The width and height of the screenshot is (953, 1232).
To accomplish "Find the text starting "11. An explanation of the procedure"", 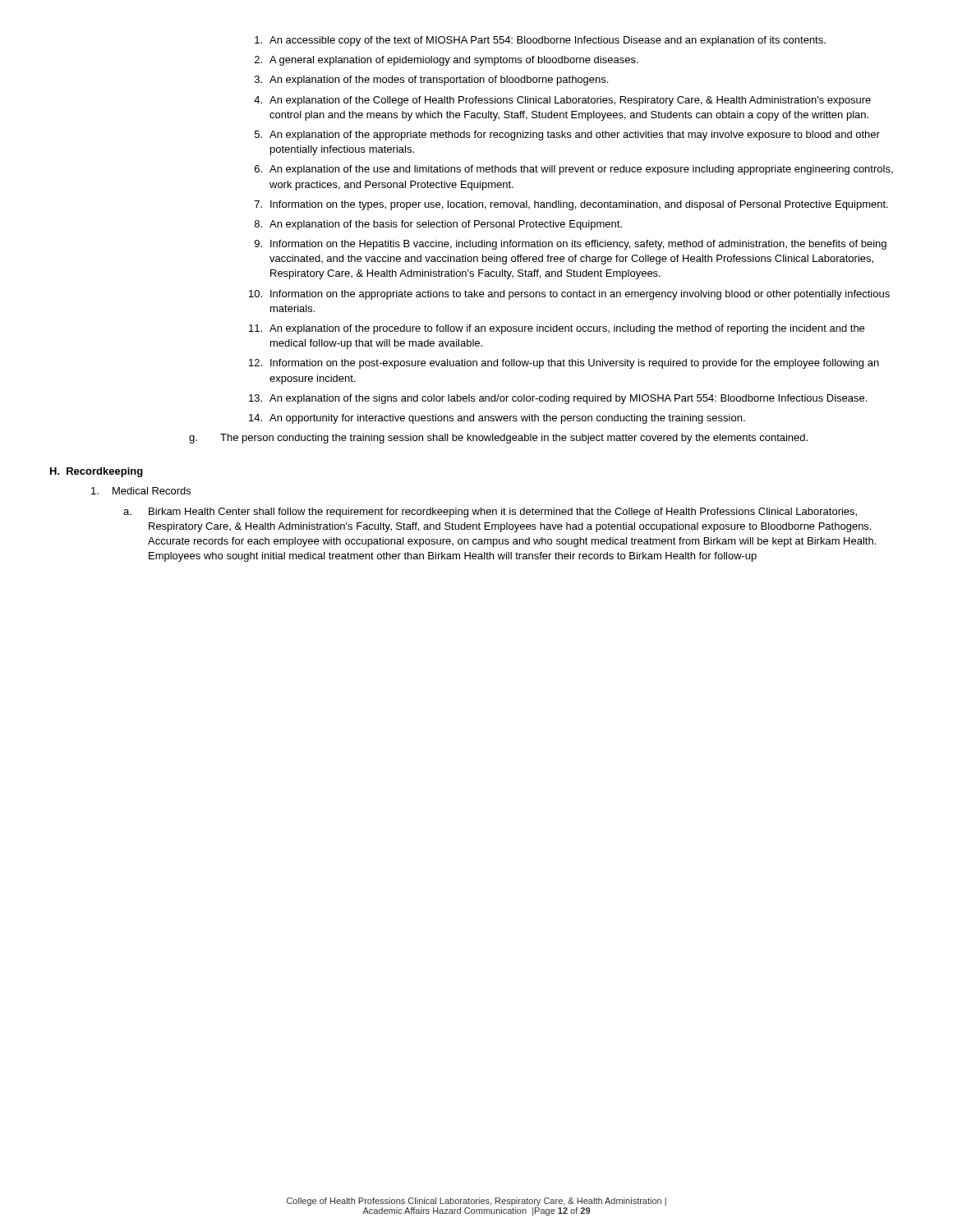I will pyautogui.click(x=571, y=336).
